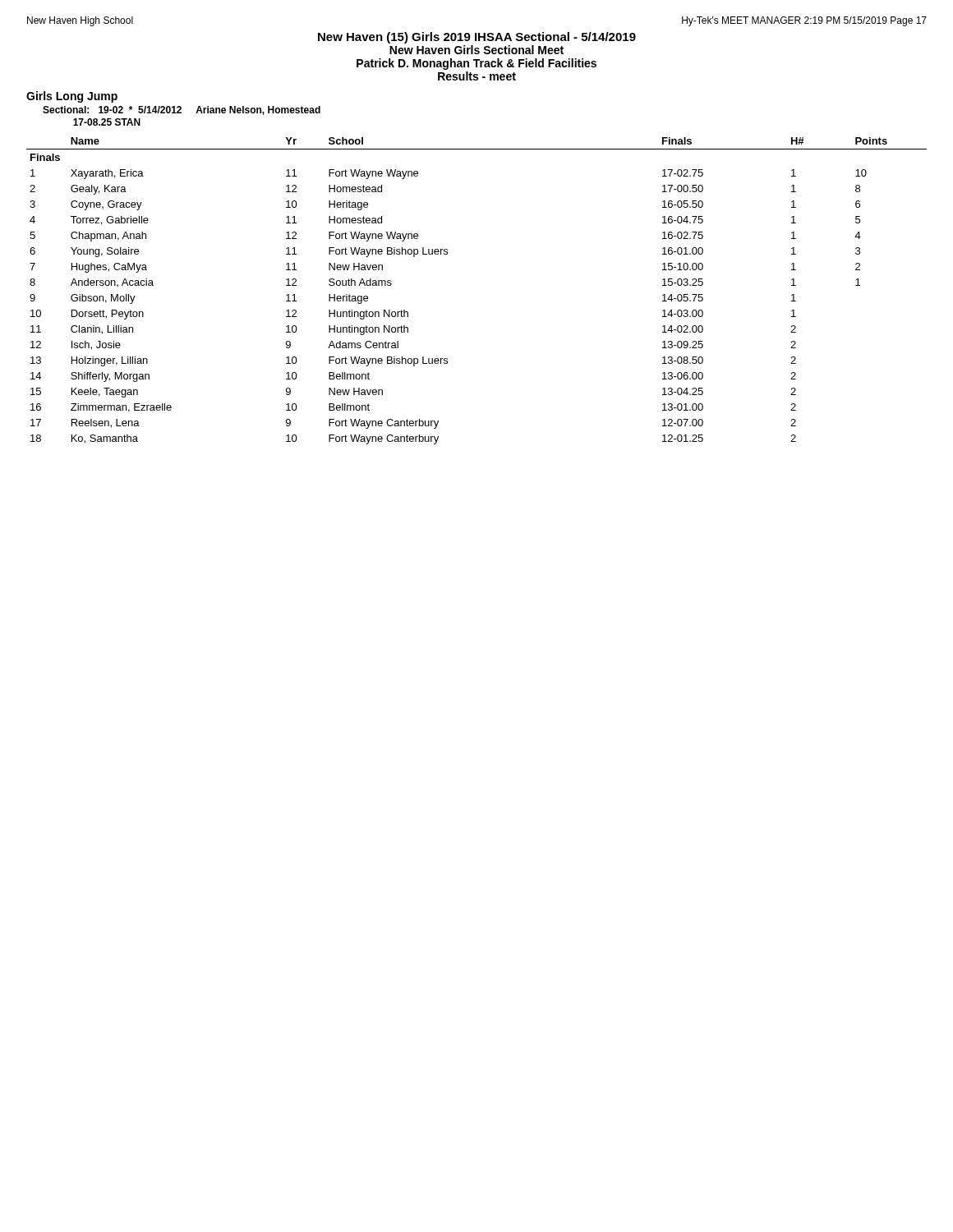The height and width of the screenshot is (1232, 953).
Task: Point to "Results - meet"
Action: pyautogui.click(x=476, y=76)
